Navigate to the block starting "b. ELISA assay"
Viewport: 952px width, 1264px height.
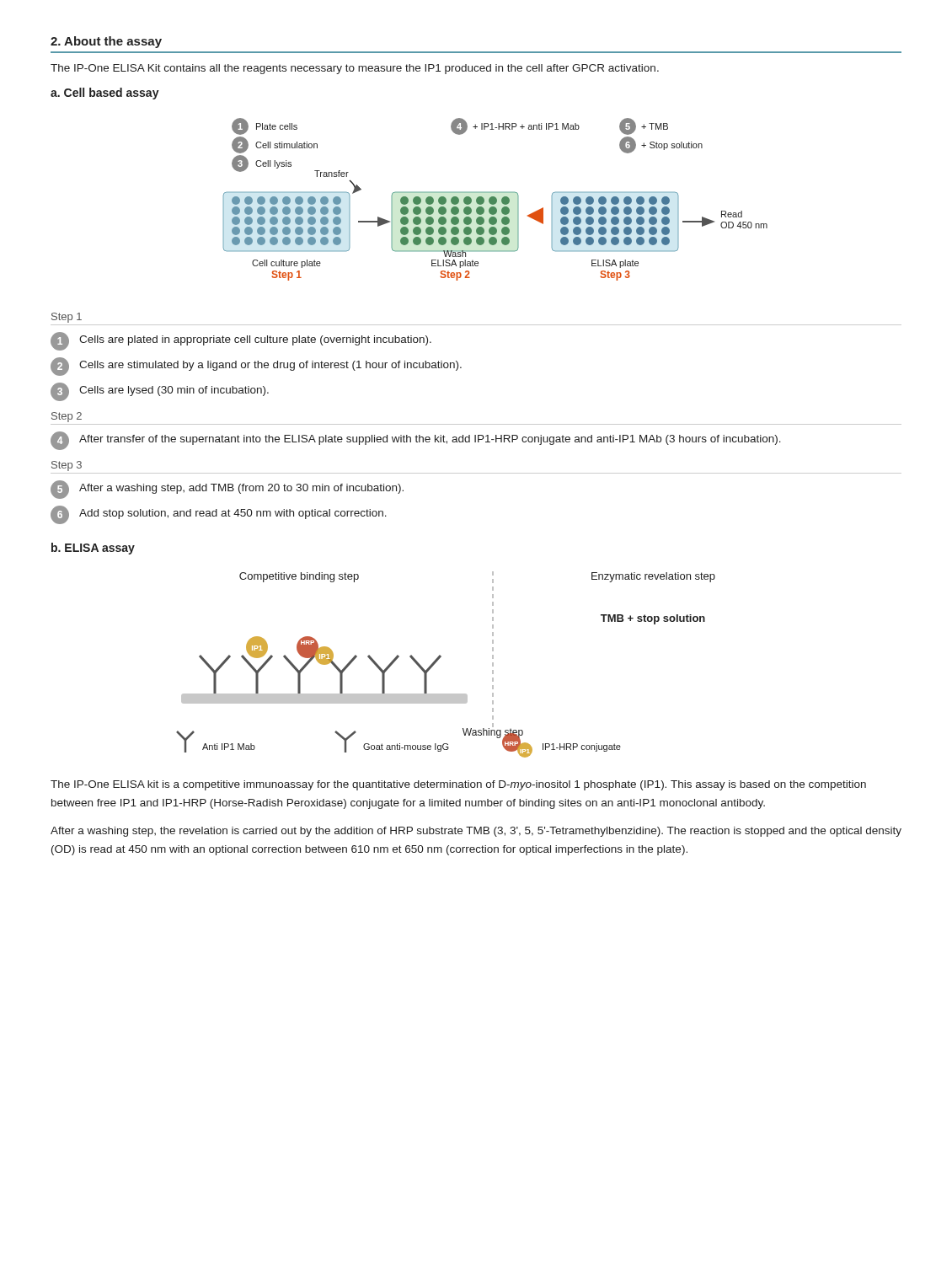93,548
